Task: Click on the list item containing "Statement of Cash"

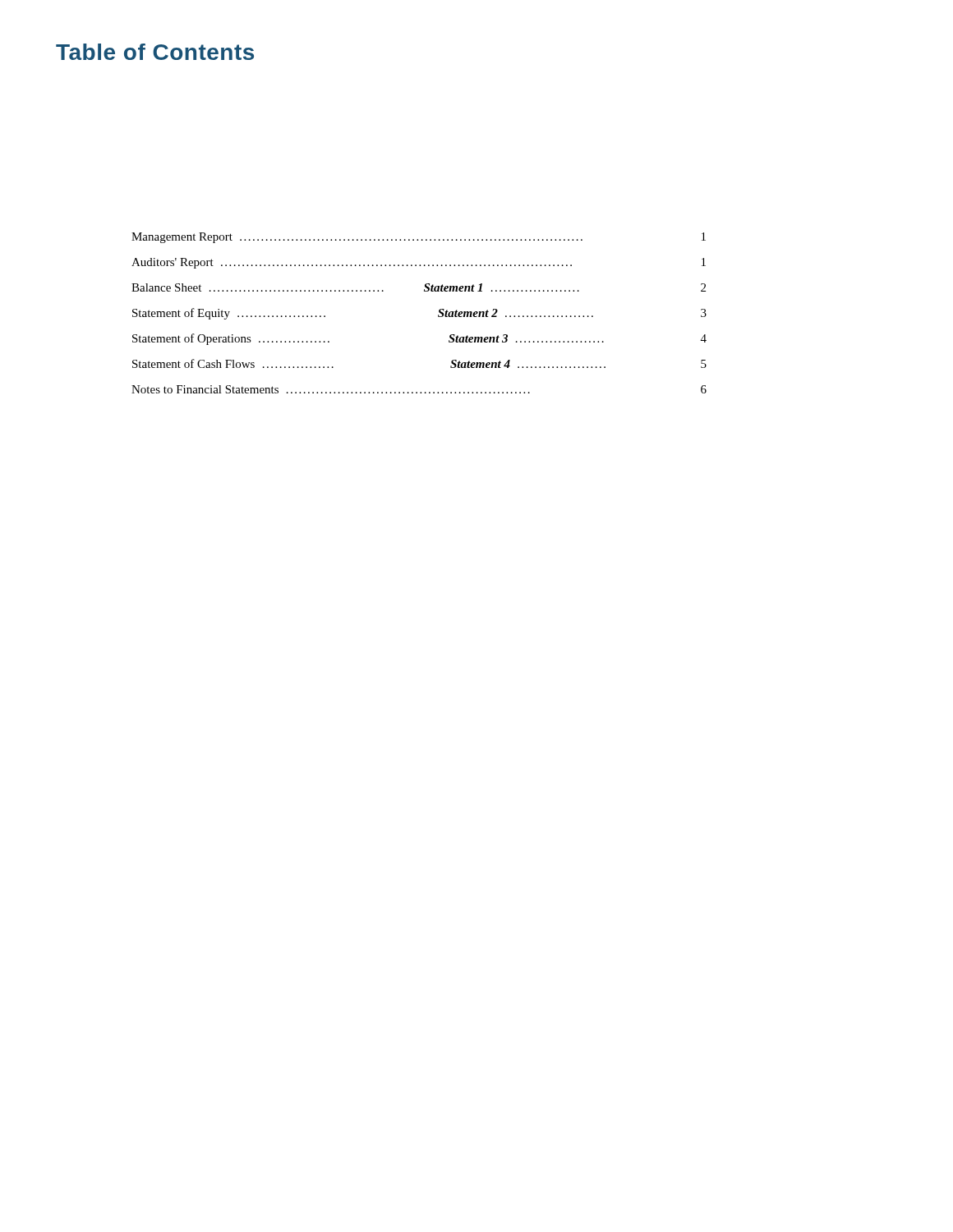Action: point(193,363)
